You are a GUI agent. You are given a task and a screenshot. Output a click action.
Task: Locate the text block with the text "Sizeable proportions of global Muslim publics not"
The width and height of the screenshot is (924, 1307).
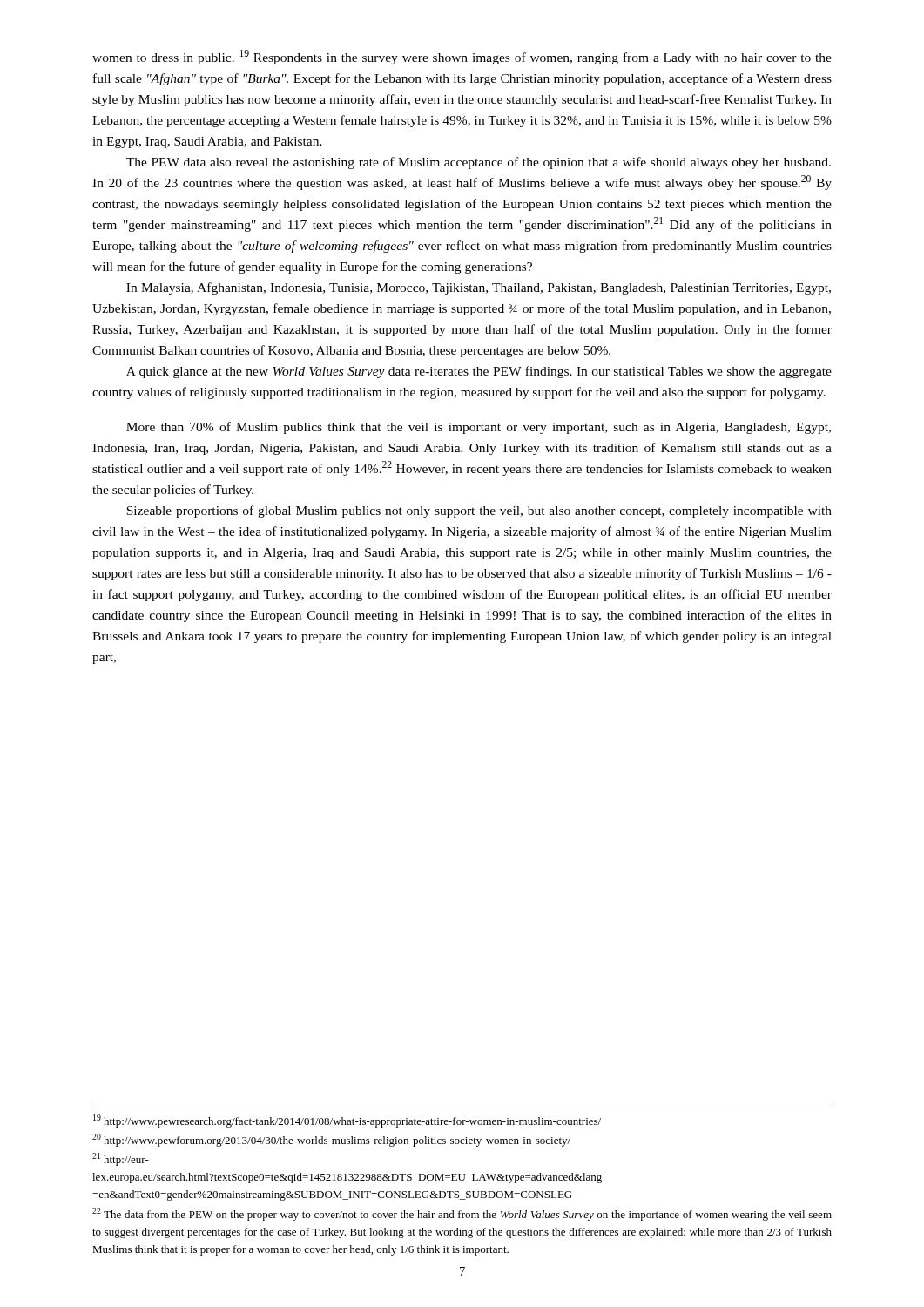(x=462, y=584)
